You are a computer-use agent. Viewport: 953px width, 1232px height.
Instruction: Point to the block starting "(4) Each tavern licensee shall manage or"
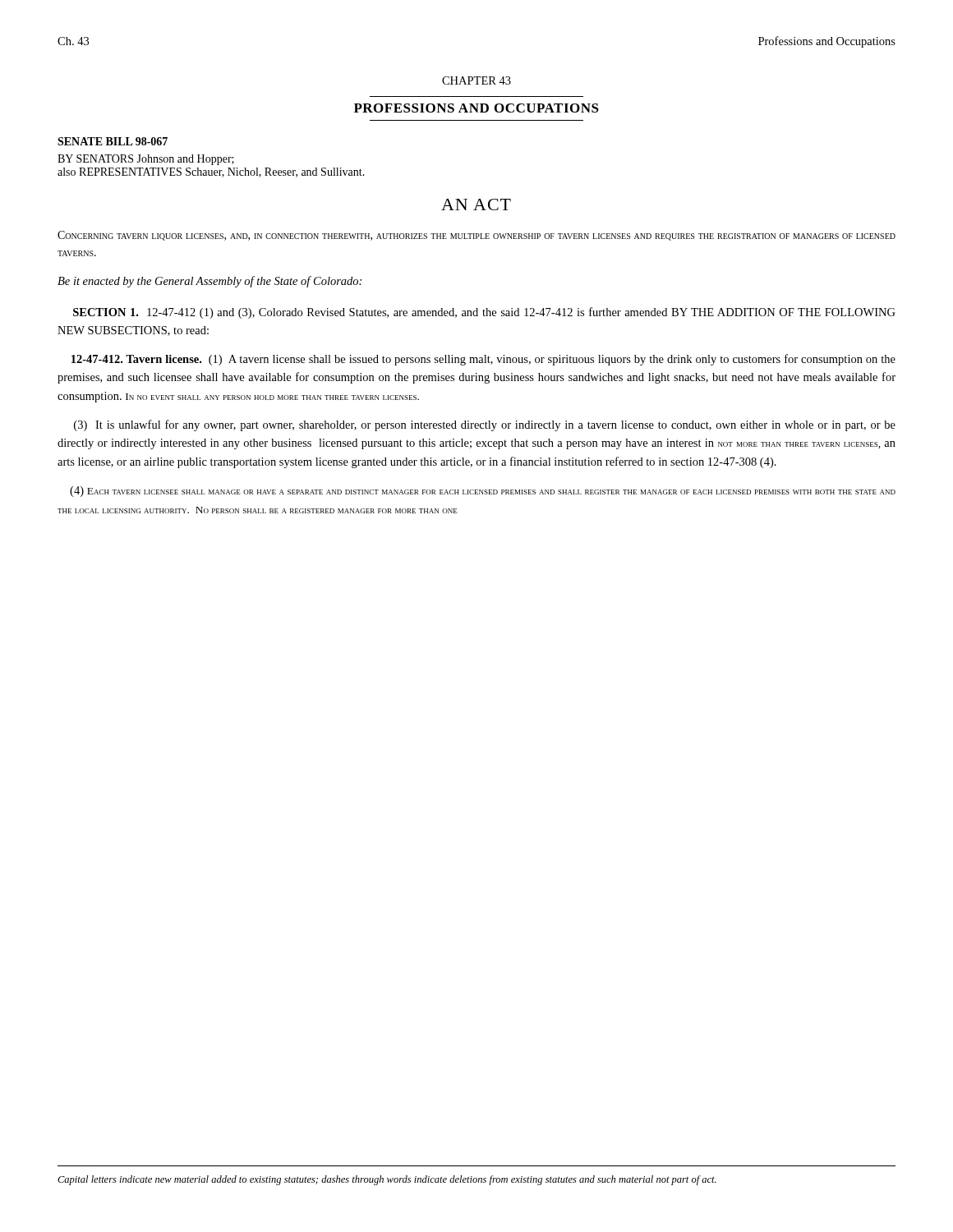tap(476, 499)
